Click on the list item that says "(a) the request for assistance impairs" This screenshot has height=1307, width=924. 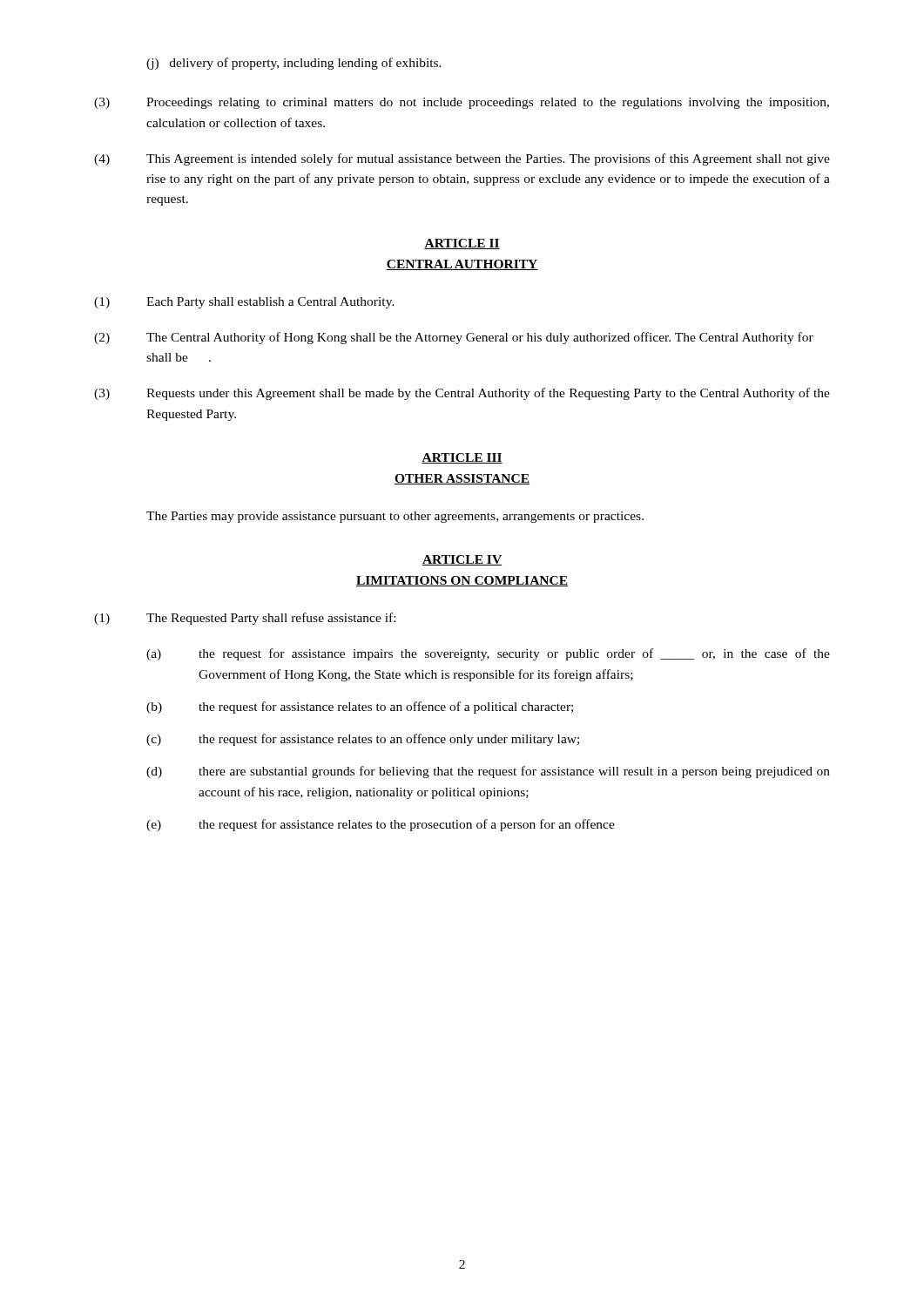462,664
